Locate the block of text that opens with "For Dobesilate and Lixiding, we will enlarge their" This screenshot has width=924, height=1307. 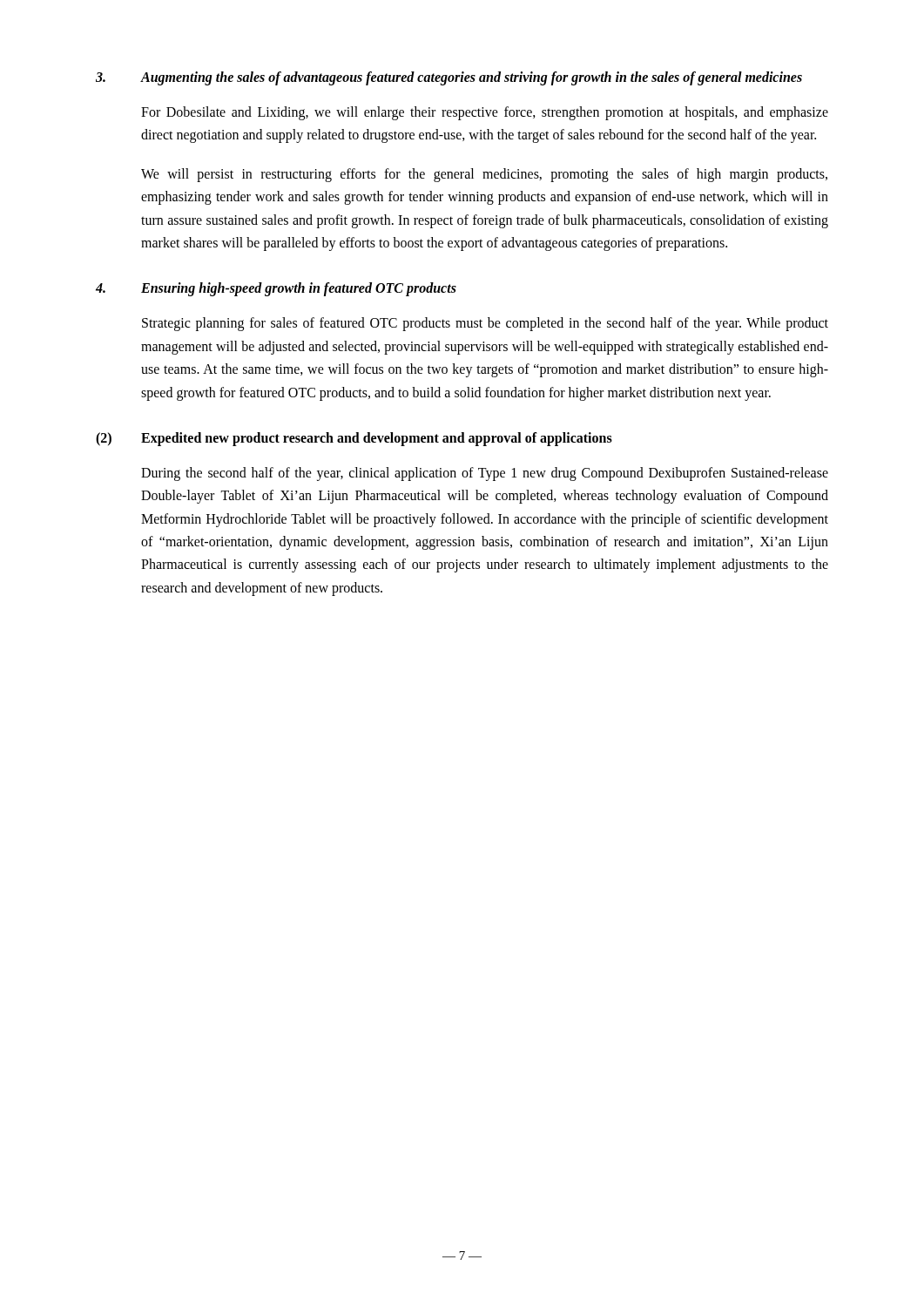485,123
